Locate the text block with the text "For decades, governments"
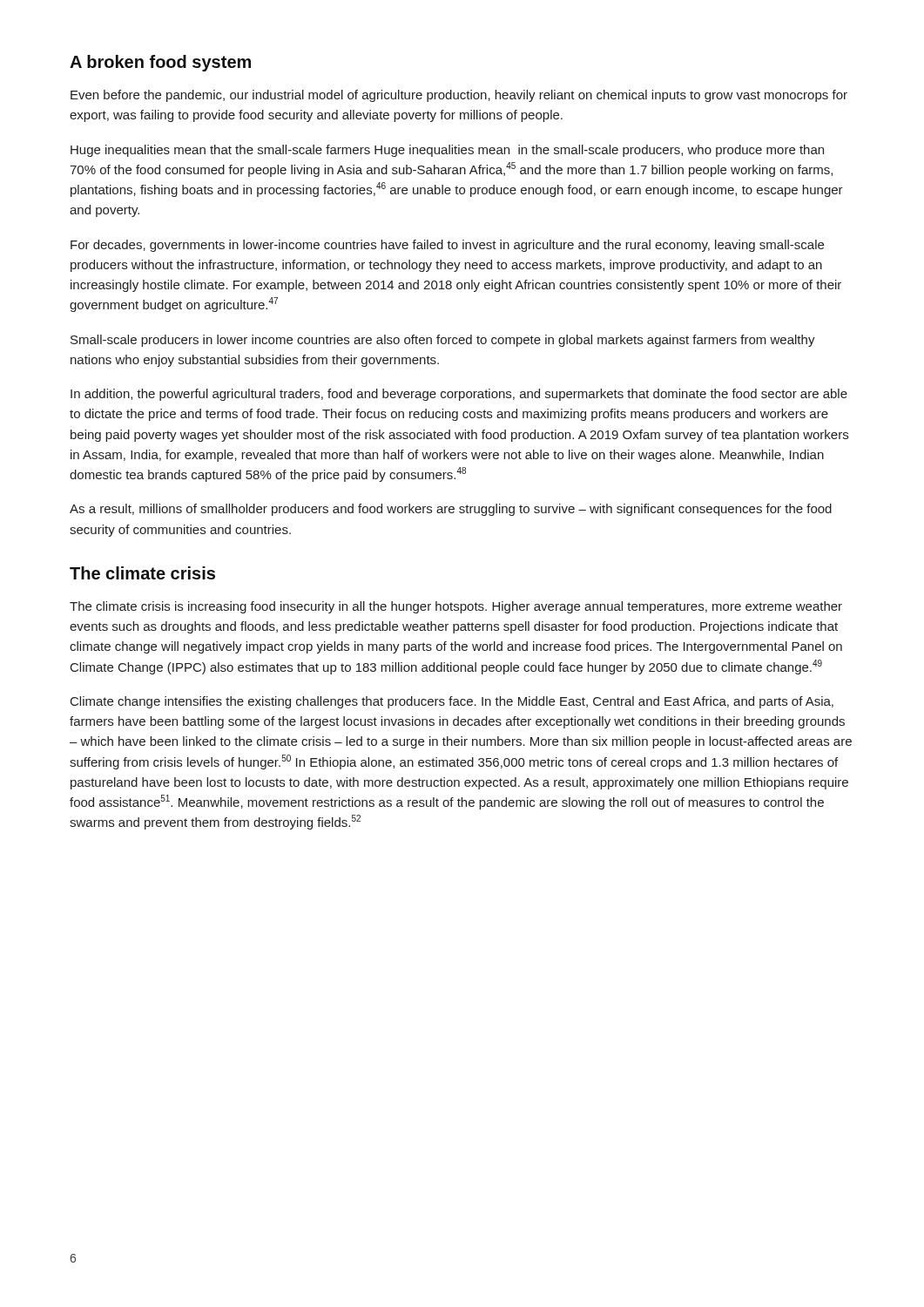 [456, 274]
